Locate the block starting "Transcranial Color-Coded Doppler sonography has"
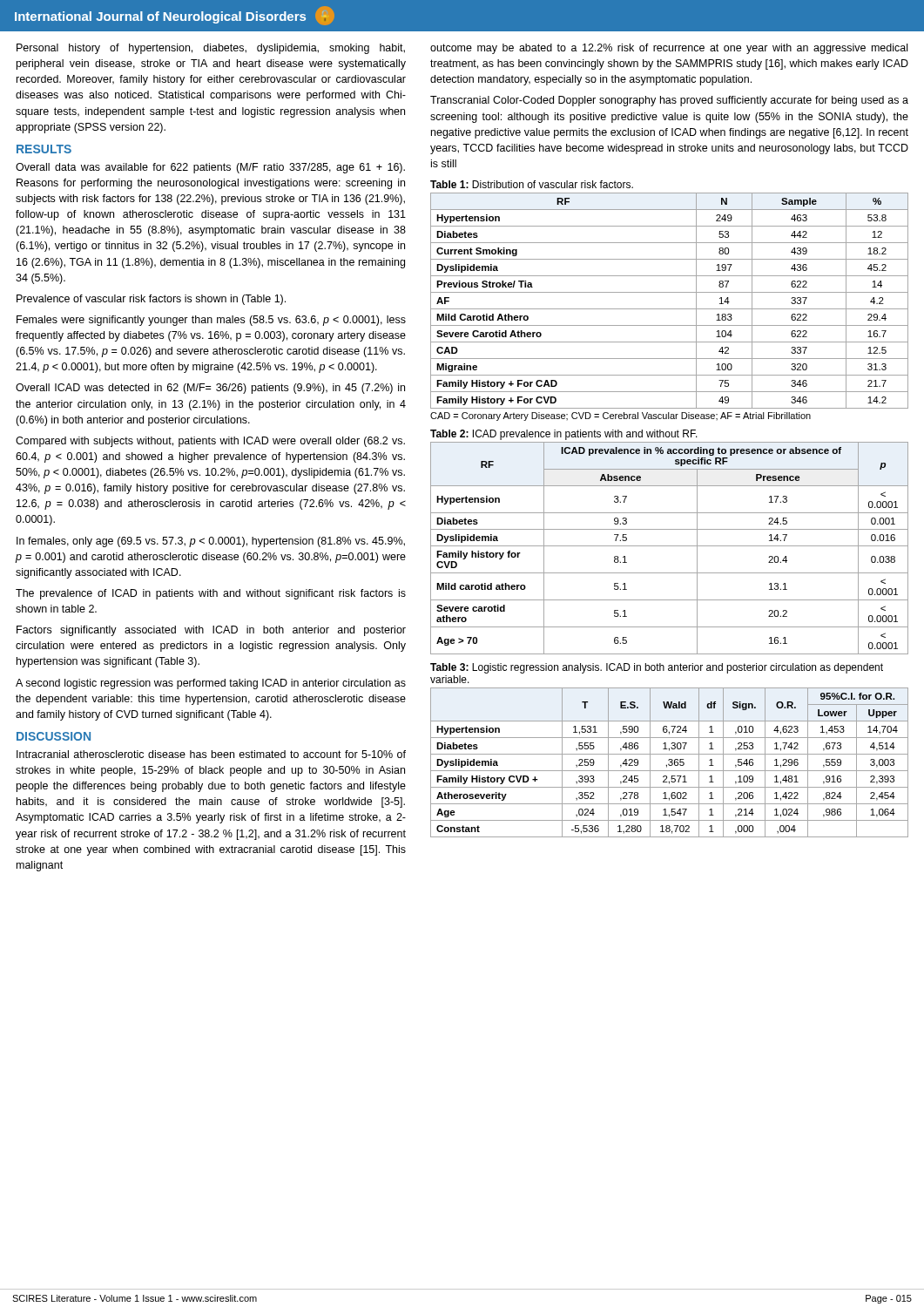This screenshot has width=924, height=1307. pos(669,132)
